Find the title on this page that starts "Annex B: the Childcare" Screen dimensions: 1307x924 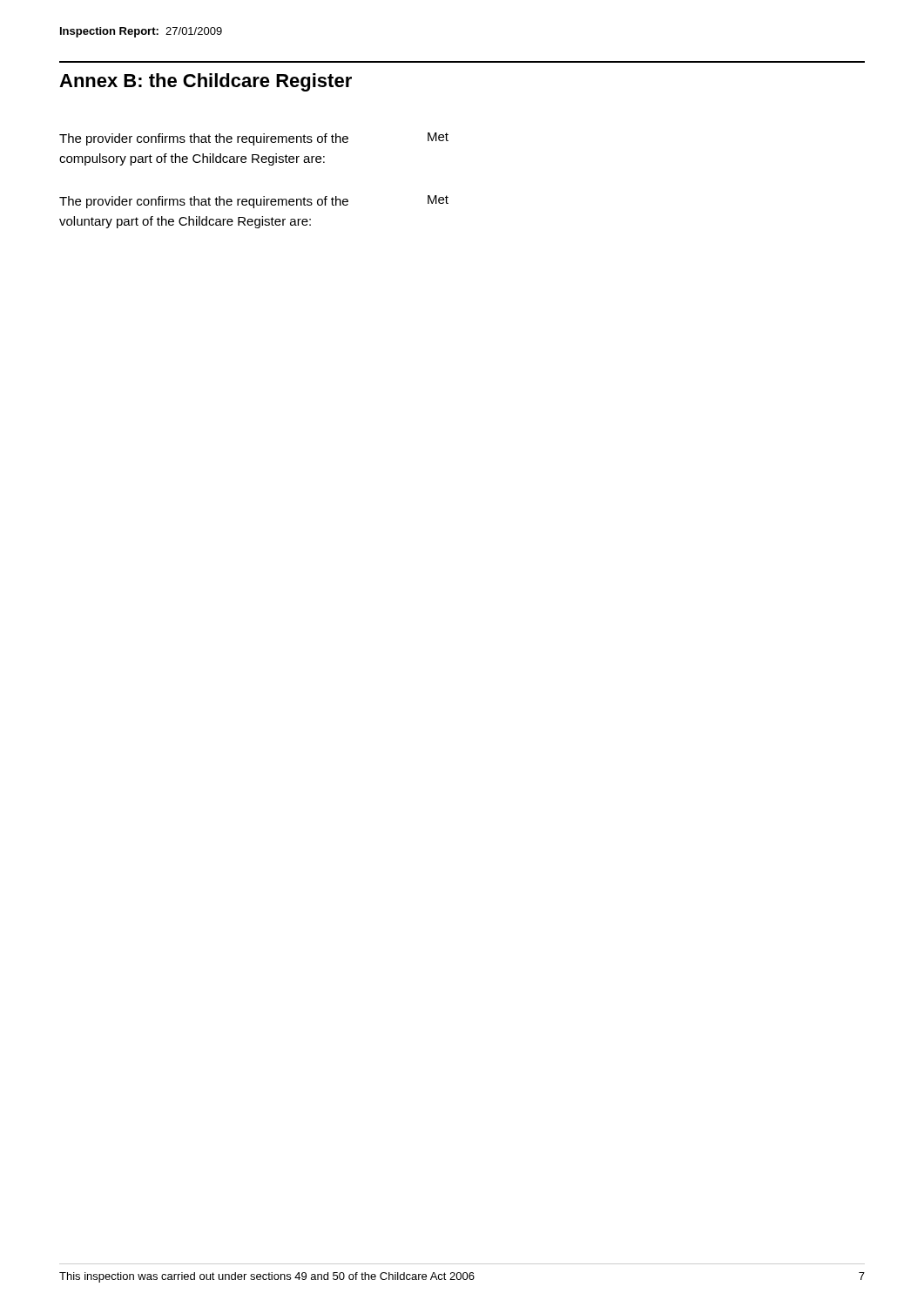coord(206,81)
